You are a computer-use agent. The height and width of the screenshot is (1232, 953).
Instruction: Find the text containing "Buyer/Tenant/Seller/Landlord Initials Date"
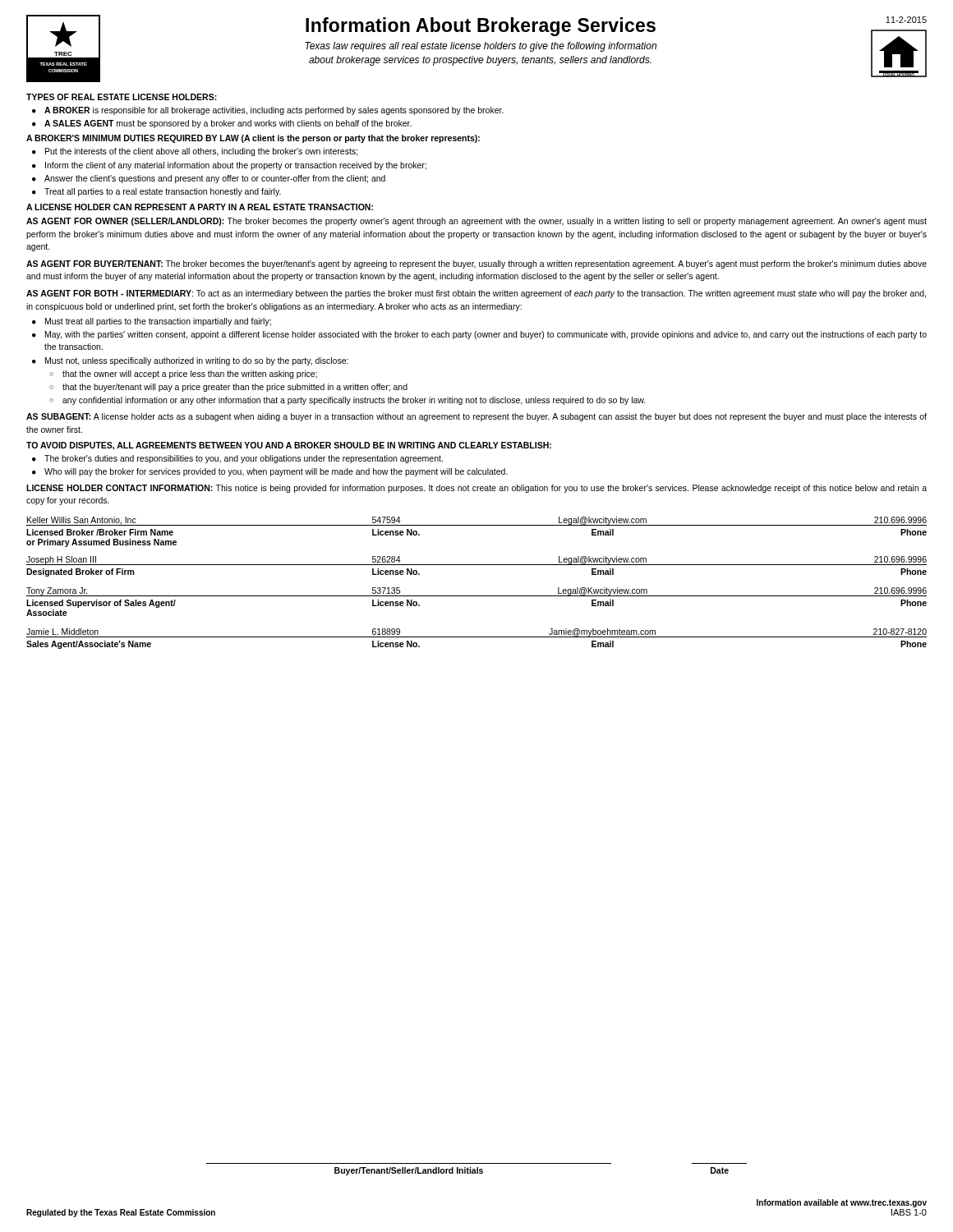point(476,1170)
